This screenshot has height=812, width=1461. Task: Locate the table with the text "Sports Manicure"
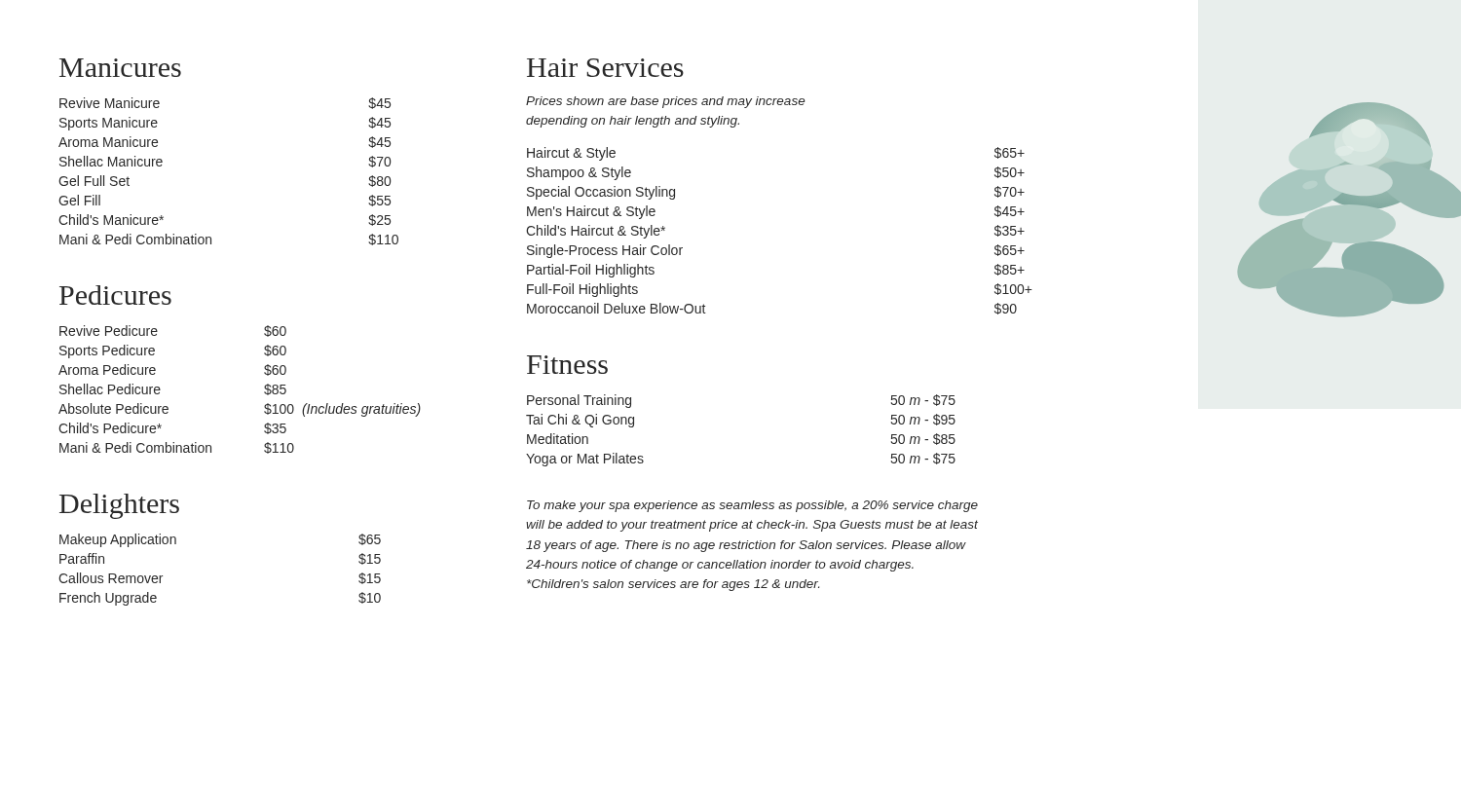tap(253, 171)
